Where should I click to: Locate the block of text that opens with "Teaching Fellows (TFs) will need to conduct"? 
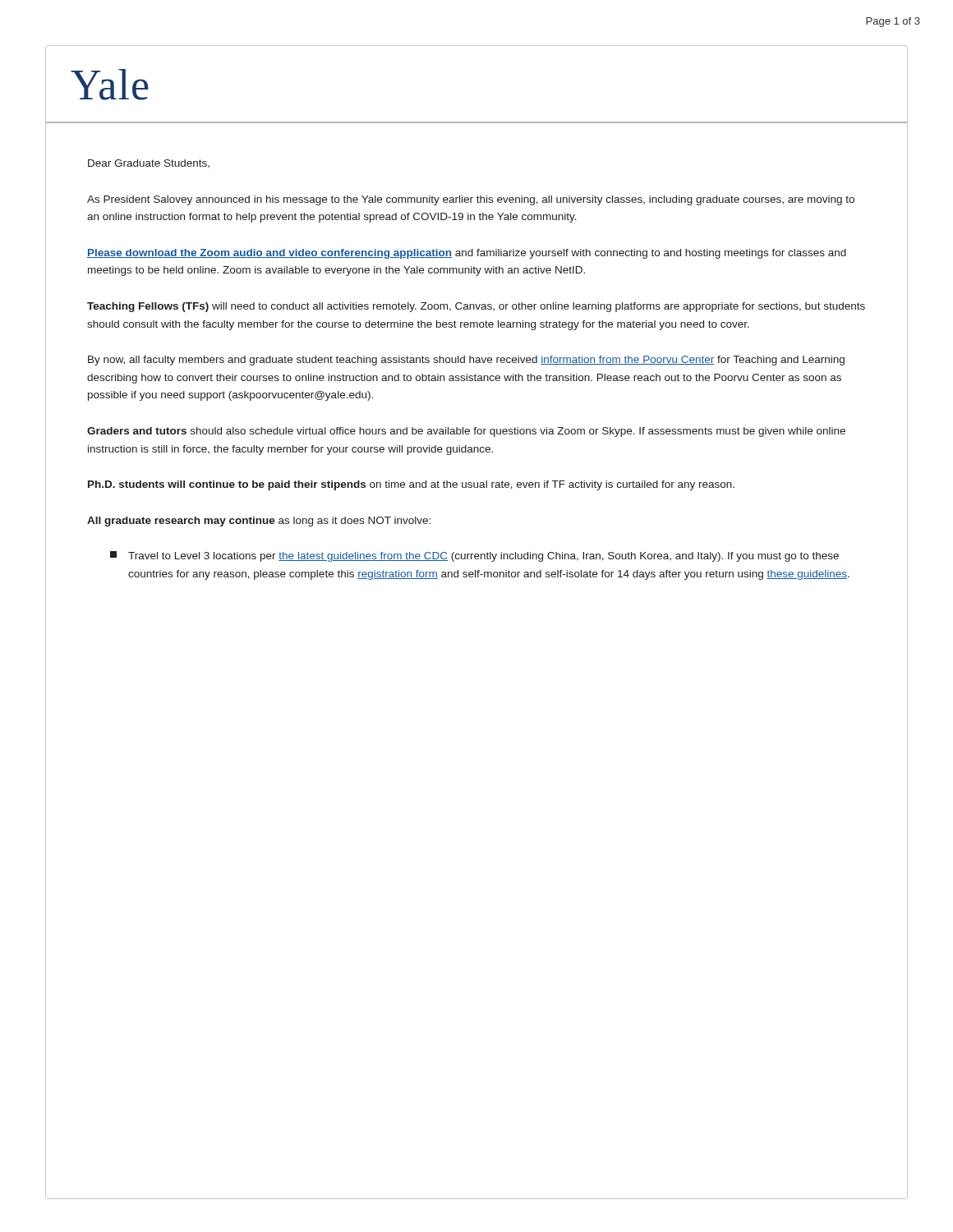476,315
